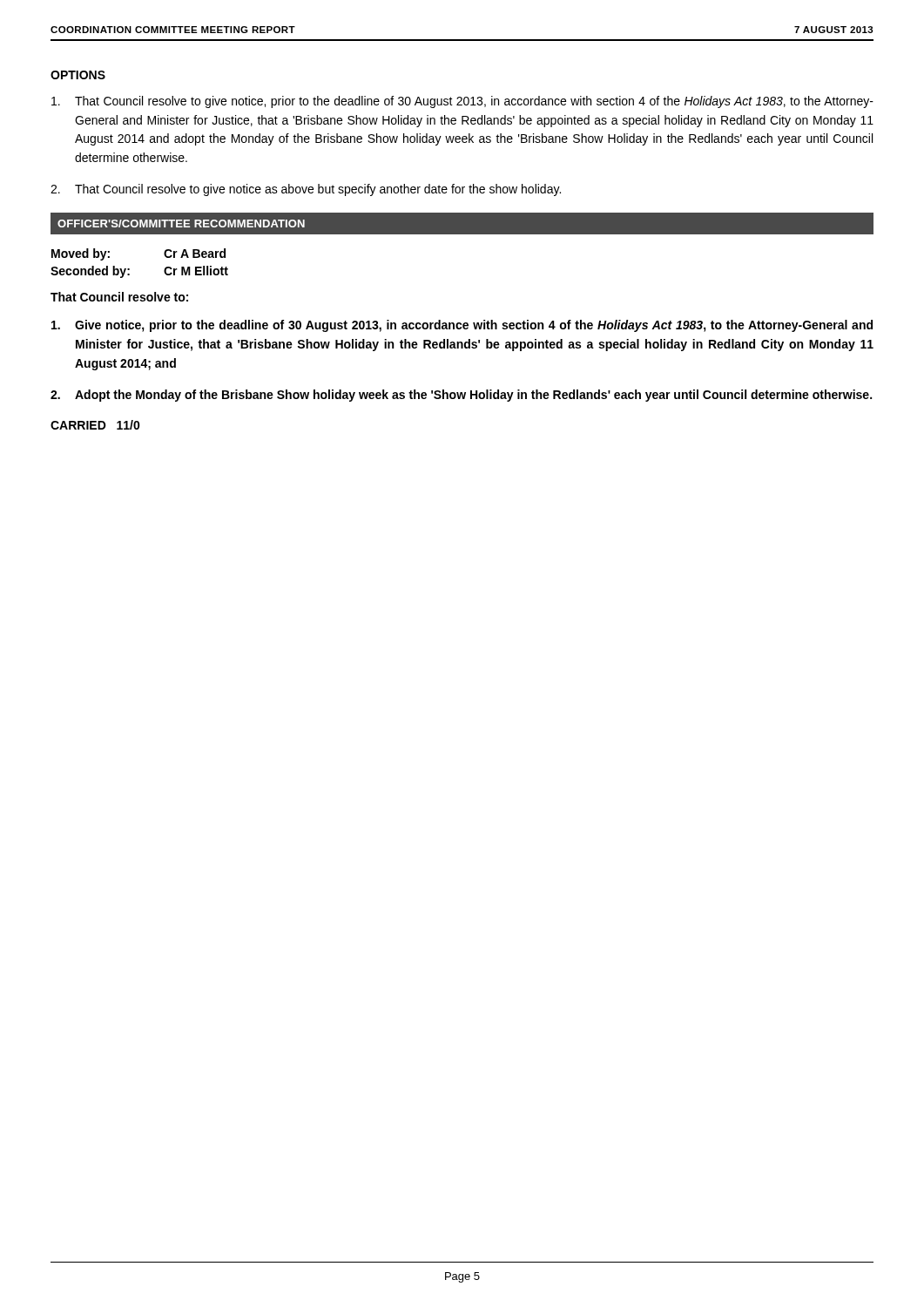Locate the block of text that opens with "That Council resolve to give"
Viewport: 924px width, 1307px height.
[462, 130]
